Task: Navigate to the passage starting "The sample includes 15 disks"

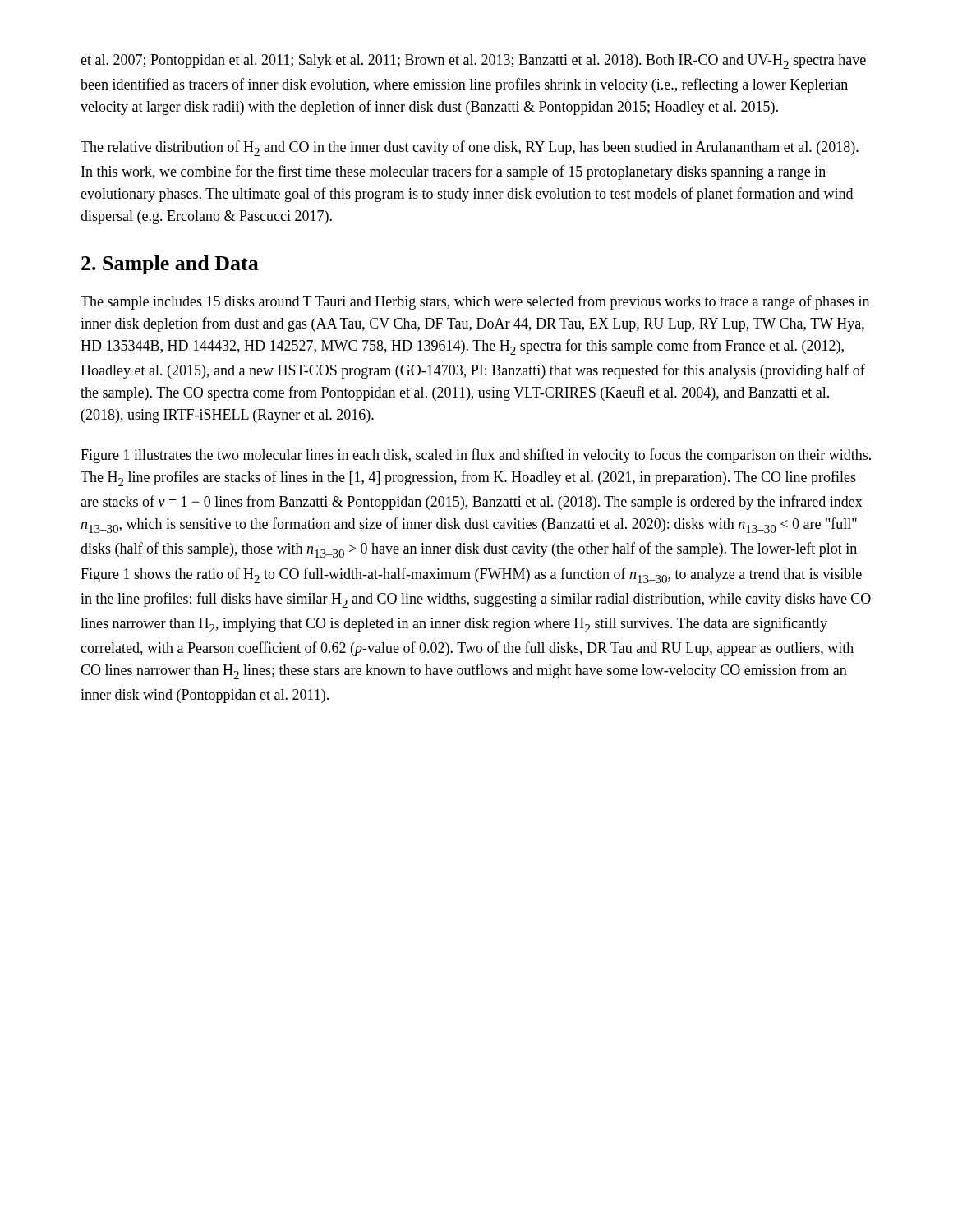Action: [476, 359]
